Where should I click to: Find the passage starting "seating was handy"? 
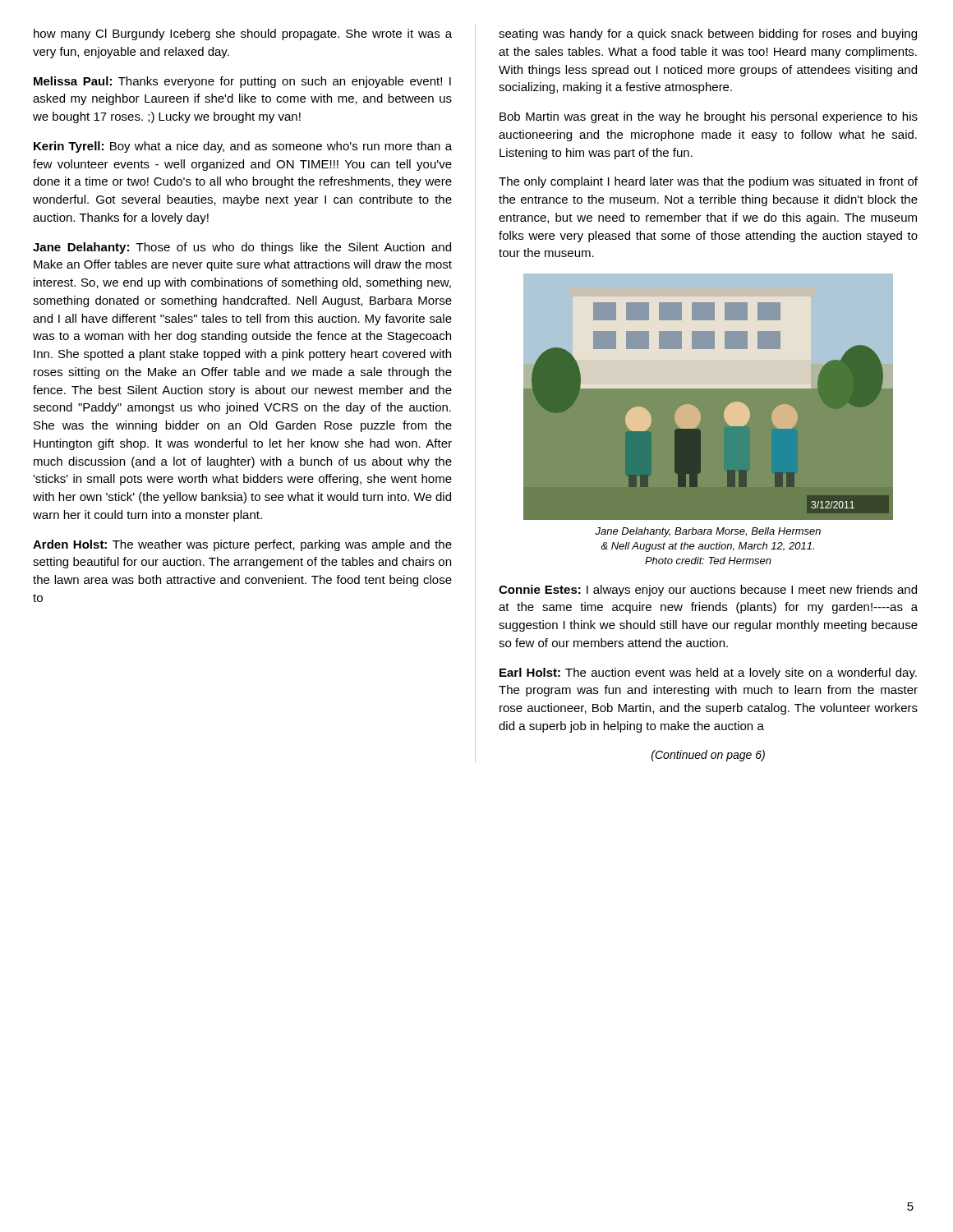(x=708, y=60)
